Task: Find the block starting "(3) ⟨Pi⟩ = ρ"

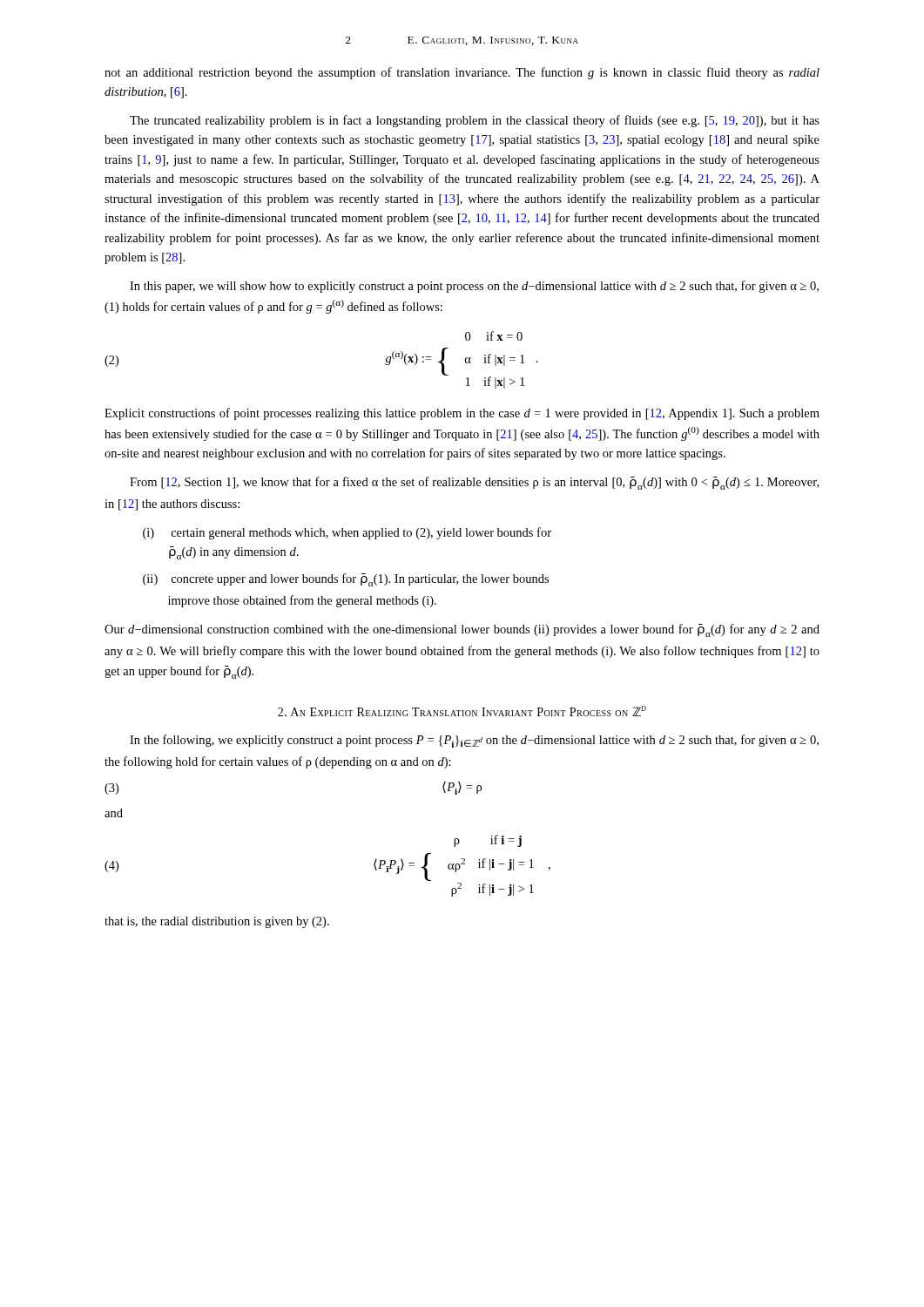Action: point(438,789)
